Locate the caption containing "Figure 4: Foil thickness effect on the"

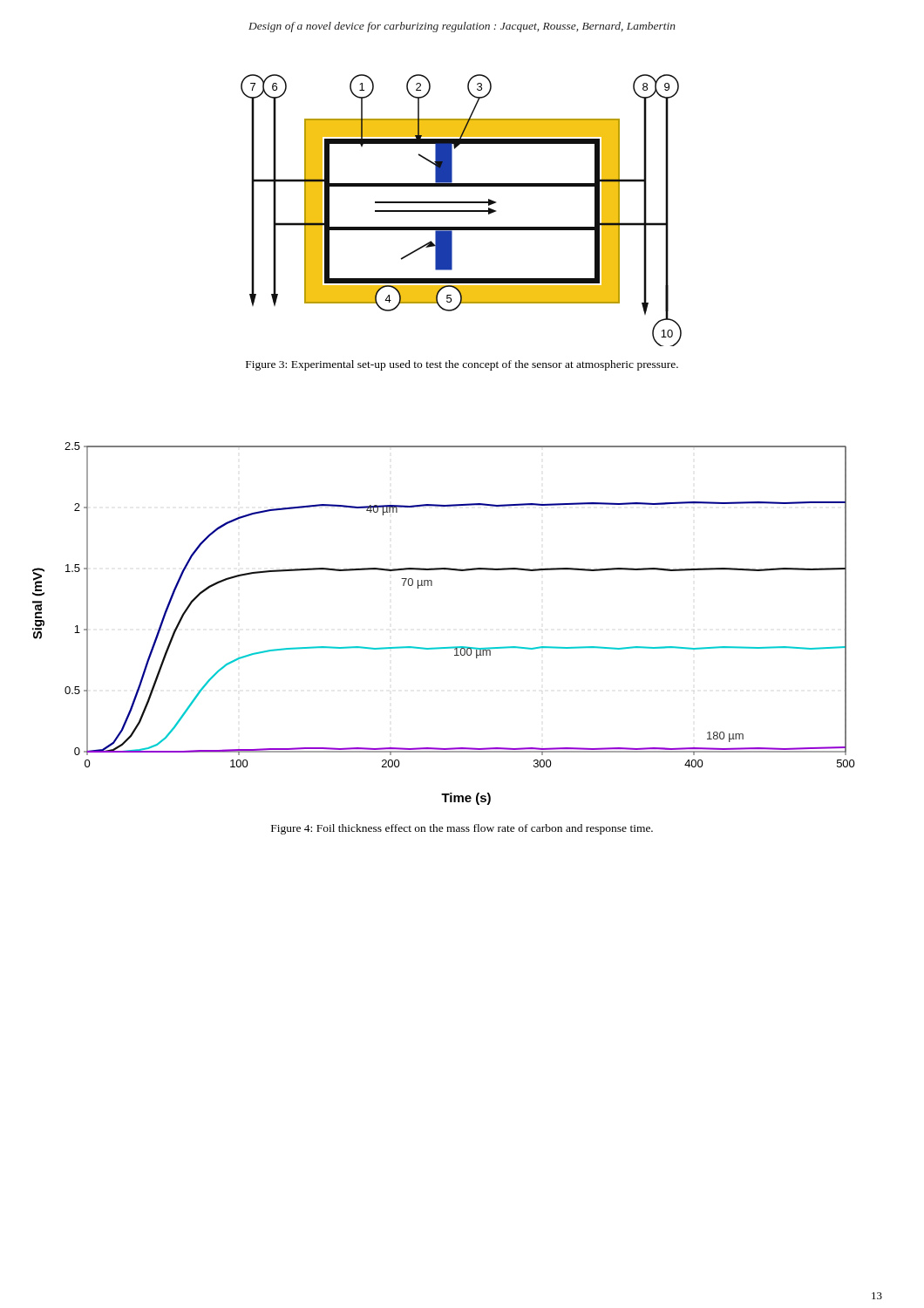462,828
